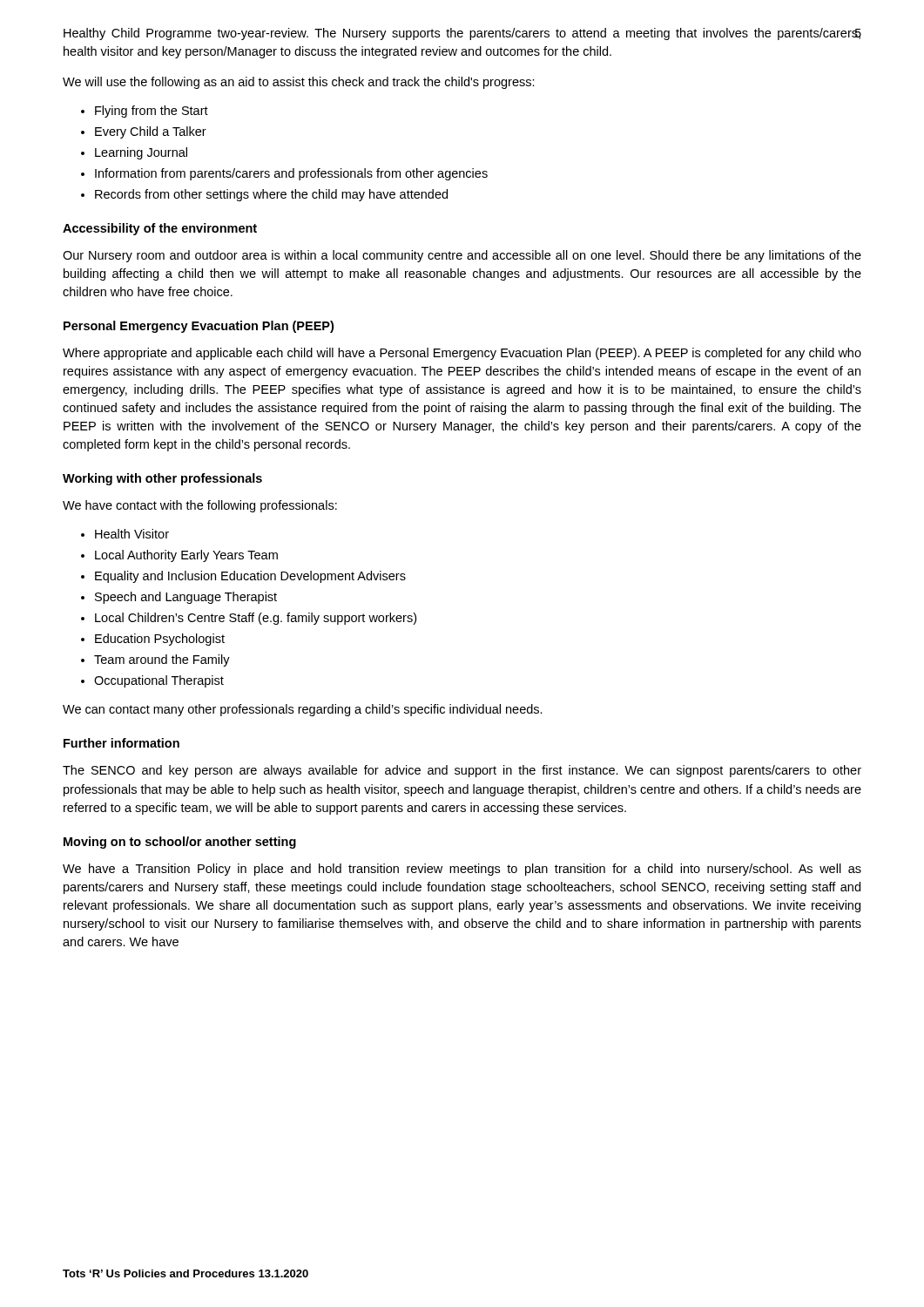The width and height of the screenshot is (924, 1307).
Task: Click on the block starting "Personal Emergency Evacuation Plan (PEEP)"
Action: coord(199,326)
